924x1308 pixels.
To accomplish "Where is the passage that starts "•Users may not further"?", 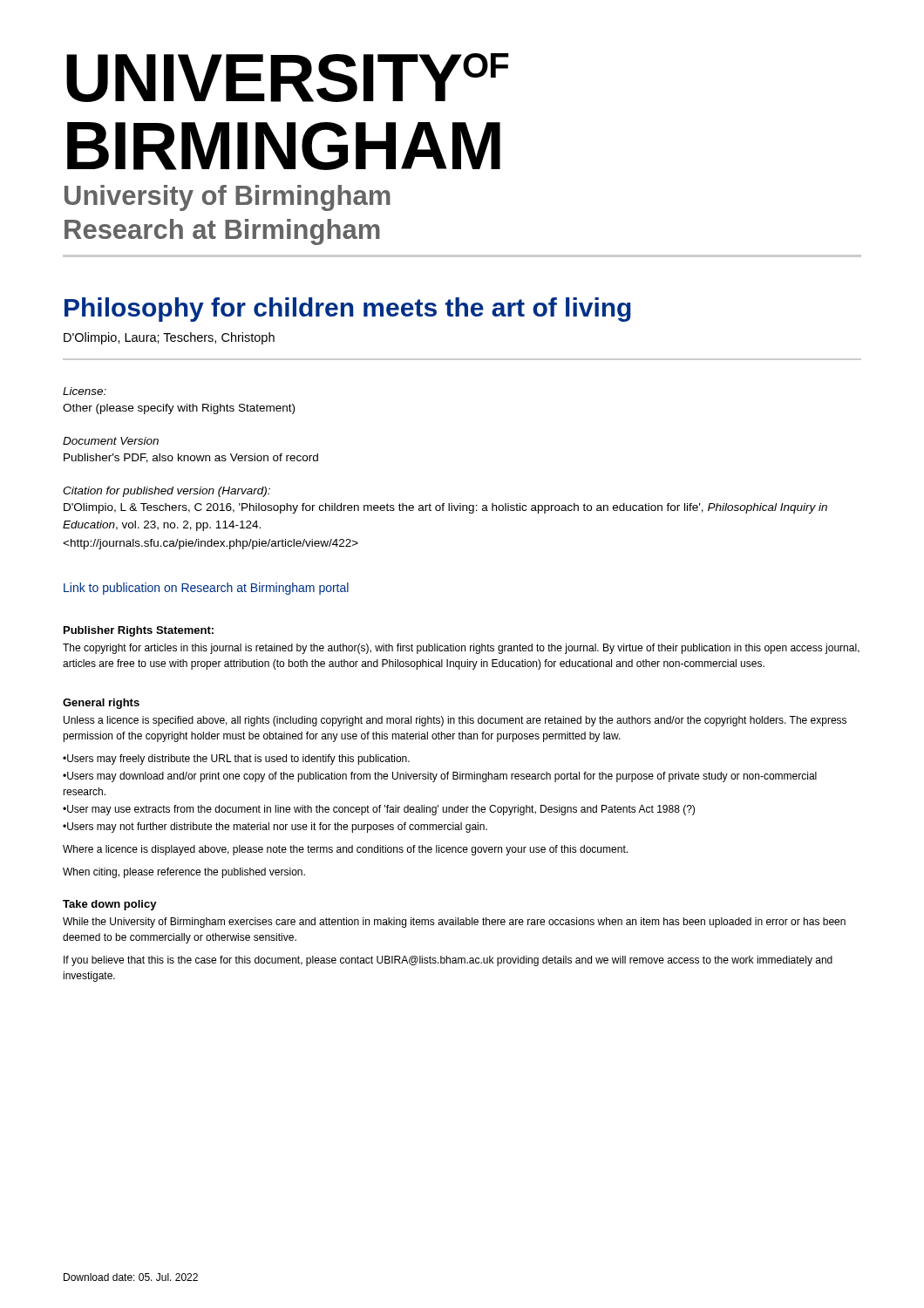I will (462, 826).
